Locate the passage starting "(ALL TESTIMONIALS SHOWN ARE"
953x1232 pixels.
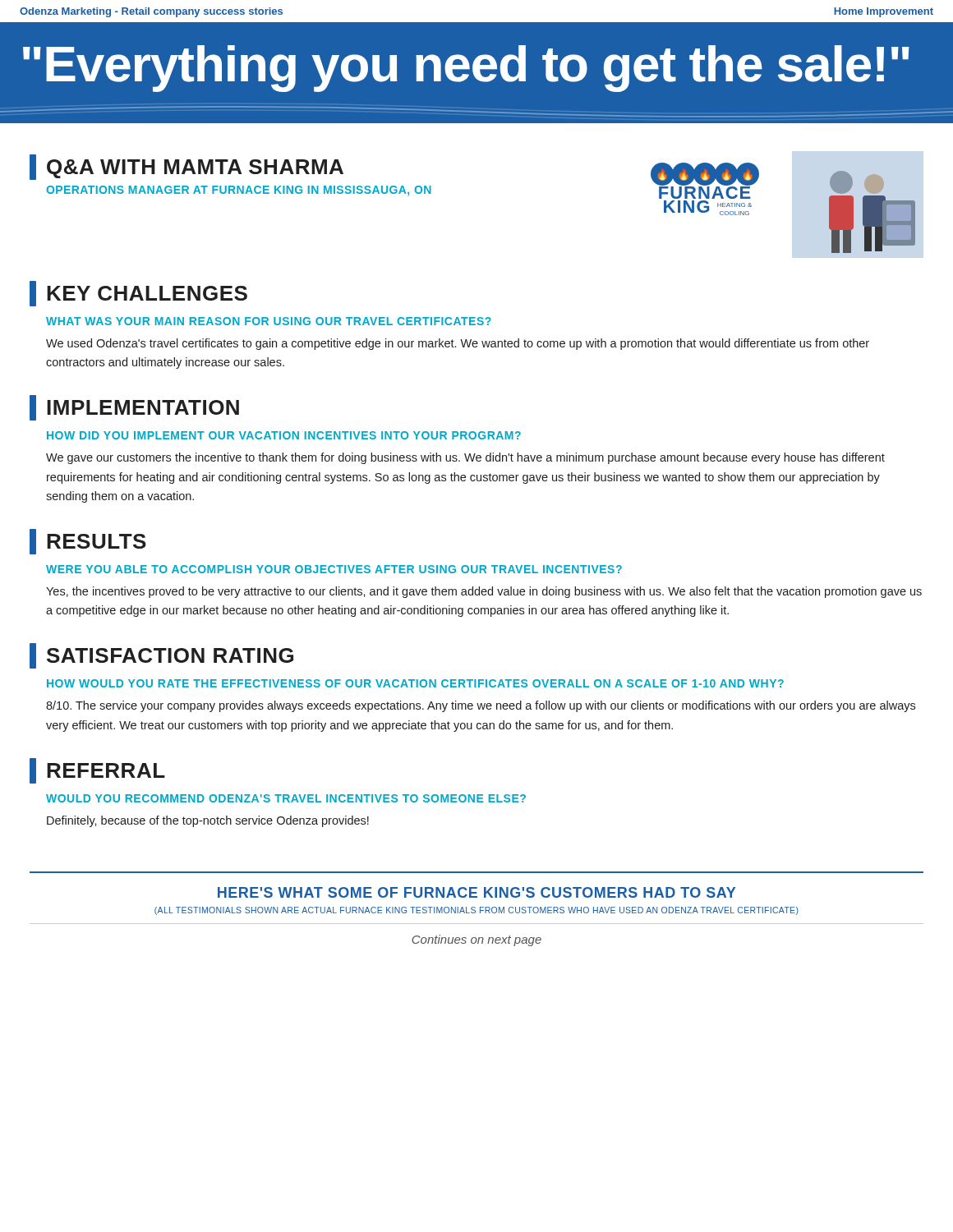pyautogui.click(x=476, y=910)
